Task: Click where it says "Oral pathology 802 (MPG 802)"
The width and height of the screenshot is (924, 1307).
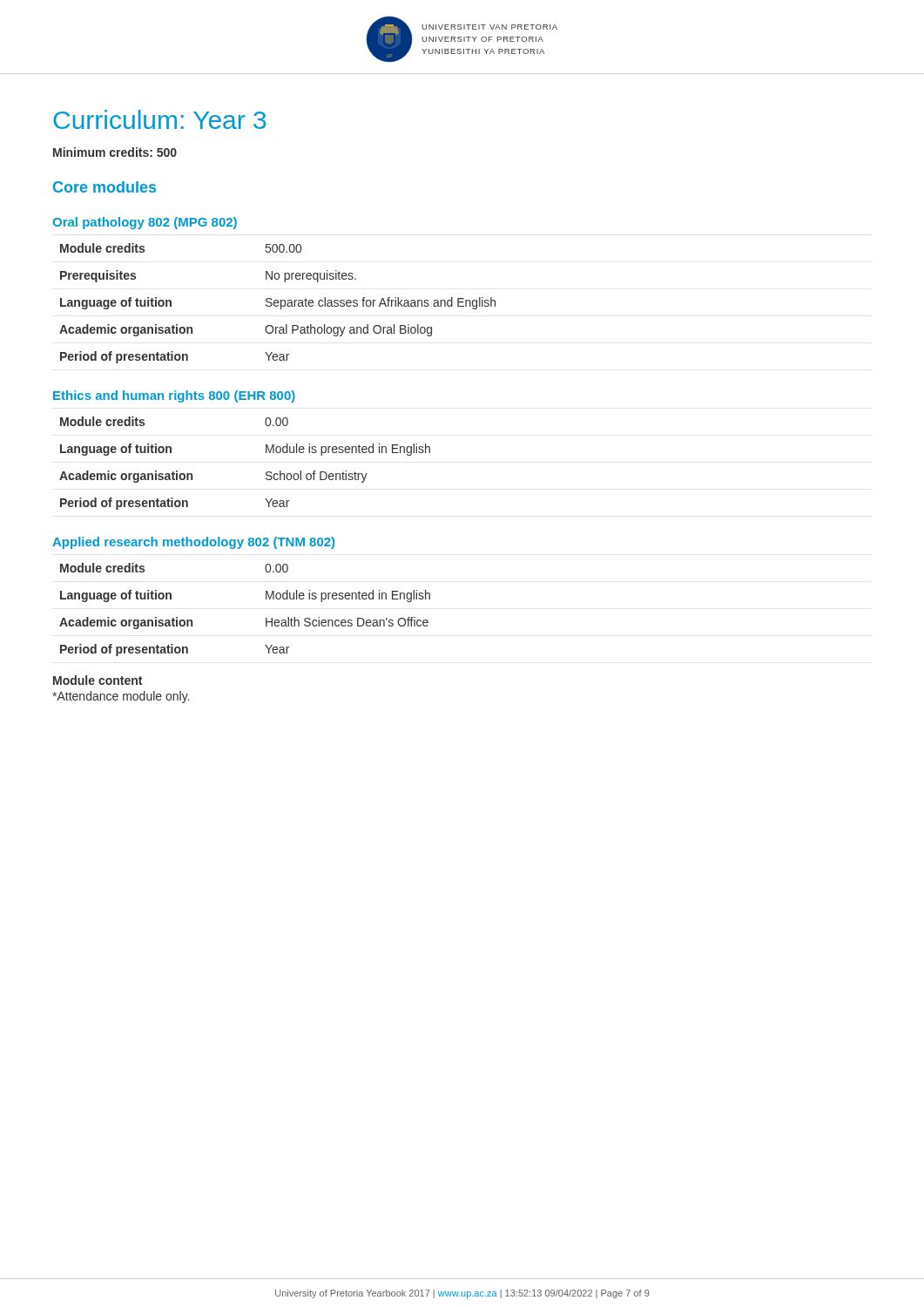Action: [145, 222]
